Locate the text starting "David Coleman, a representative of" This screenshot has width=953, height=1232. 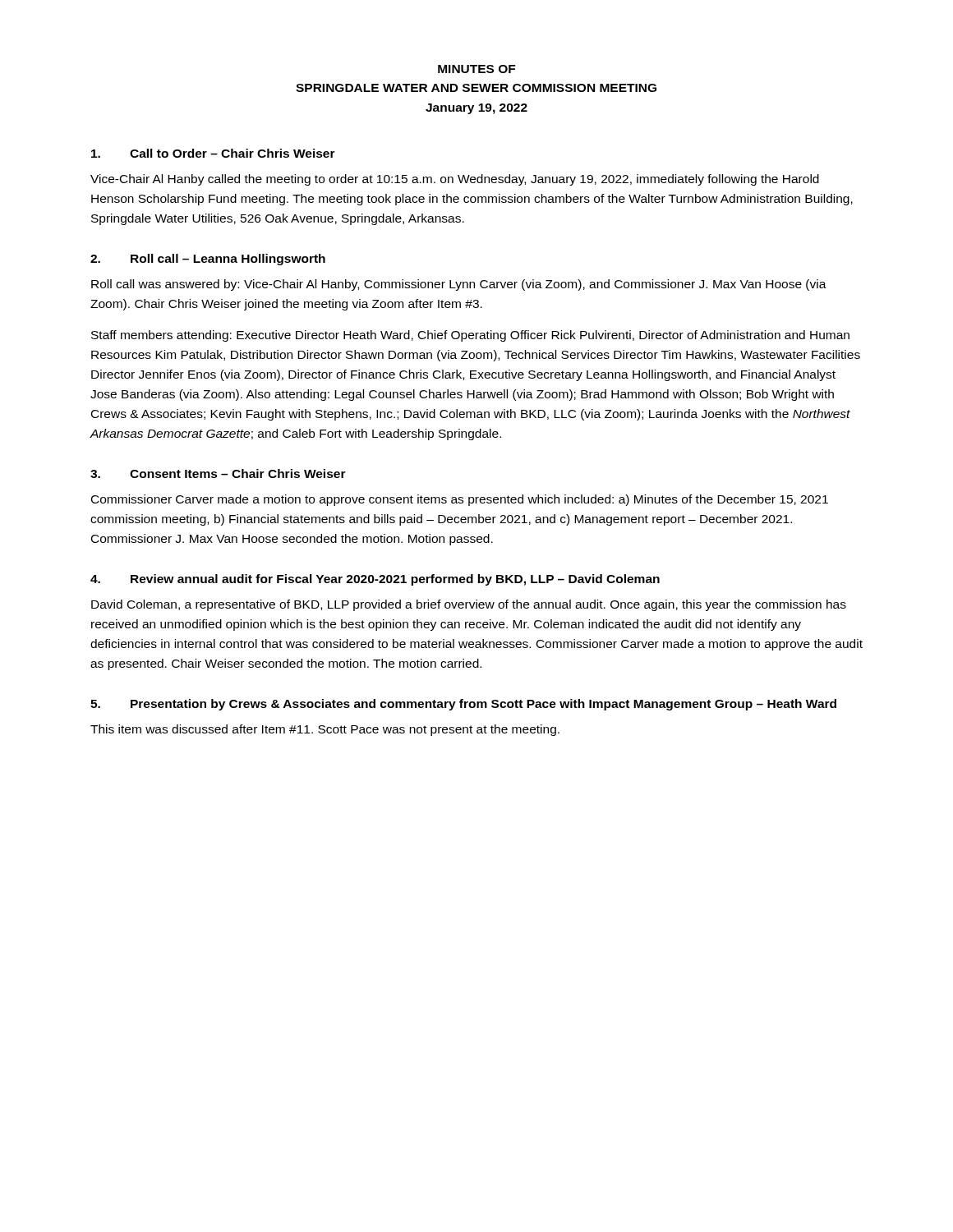(x=476, y=634)
